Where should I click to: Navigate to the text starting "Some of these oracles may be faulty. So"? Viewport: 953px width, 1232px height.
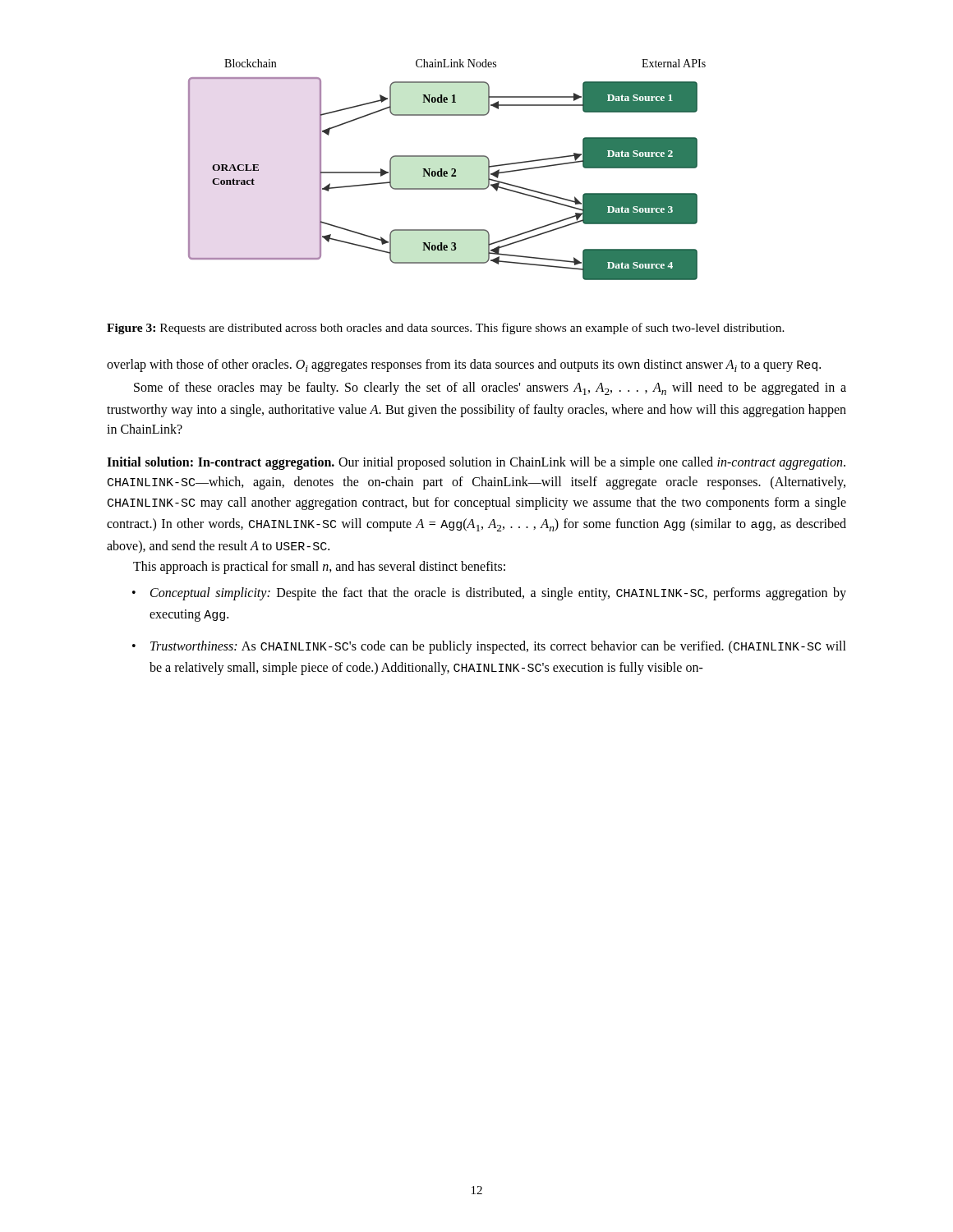(476, 408)
